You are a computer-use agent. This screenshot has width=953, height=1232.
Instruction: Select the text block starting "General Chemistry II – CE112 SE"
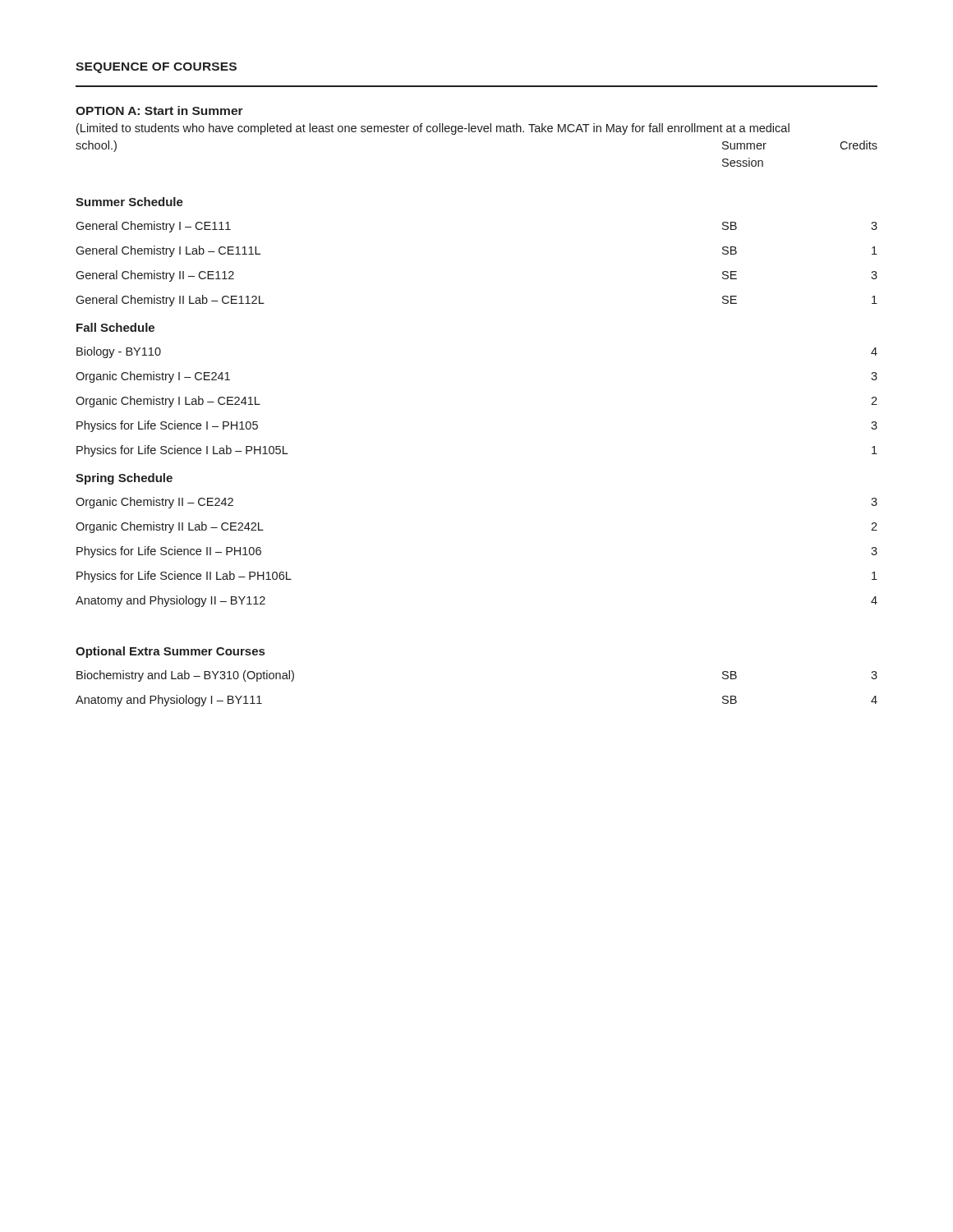tap(154, 276)
